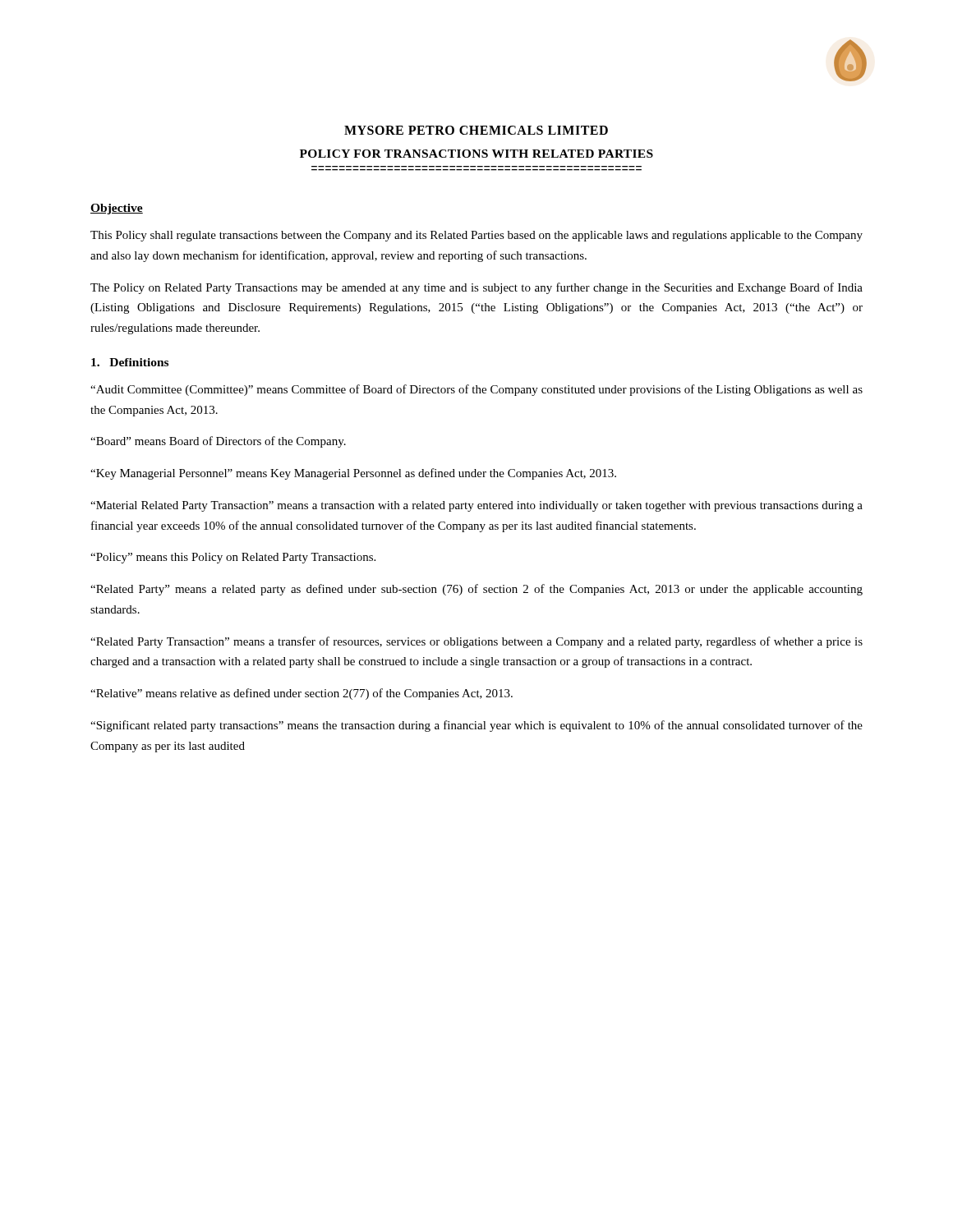
Task: Find the passage starting "“Material Related Party Transaction” means a"
Action: tap(476, 515)
